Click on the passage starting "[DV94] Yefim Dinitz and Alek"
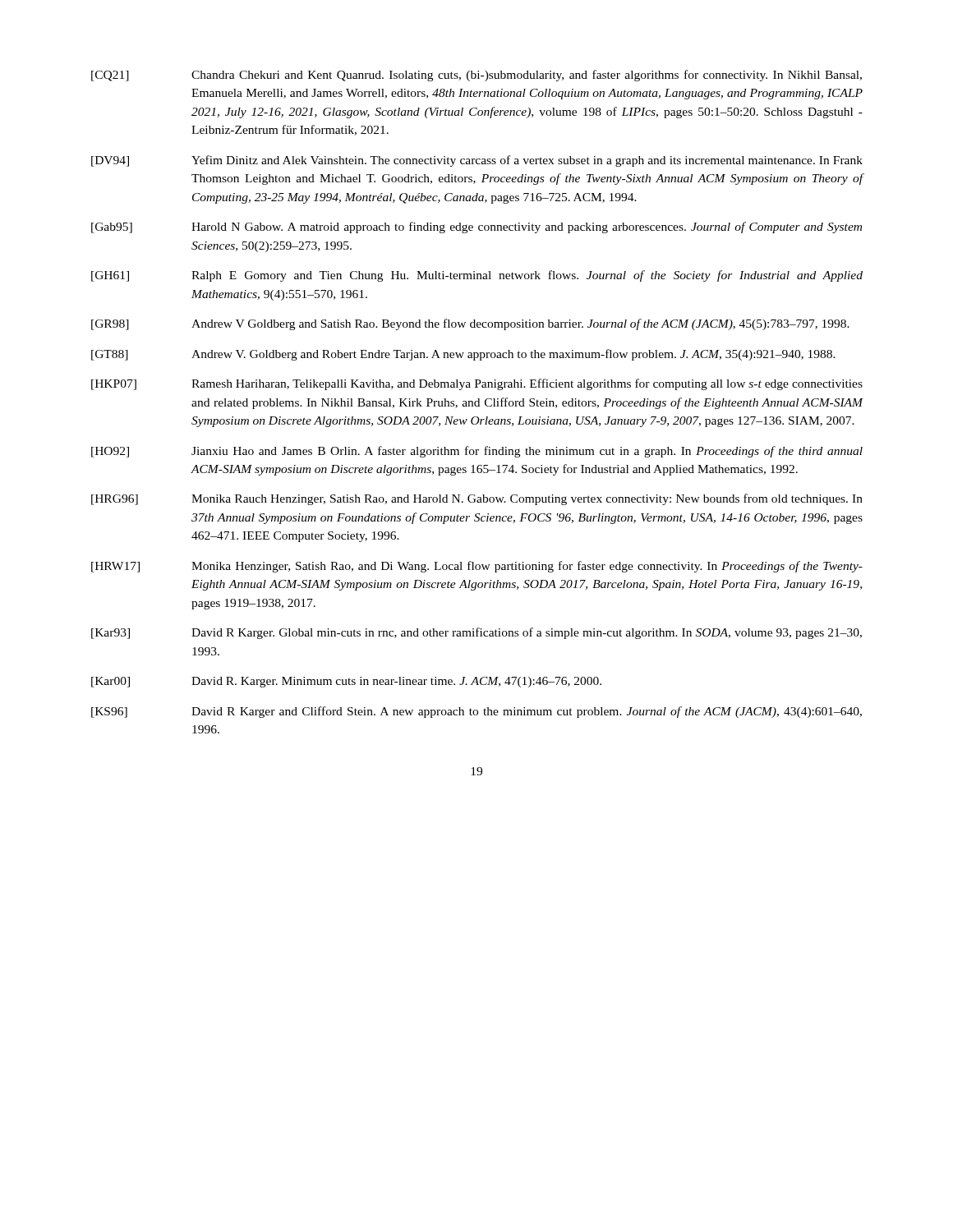This screenshot has width=953, height=1232. point(476,179)
